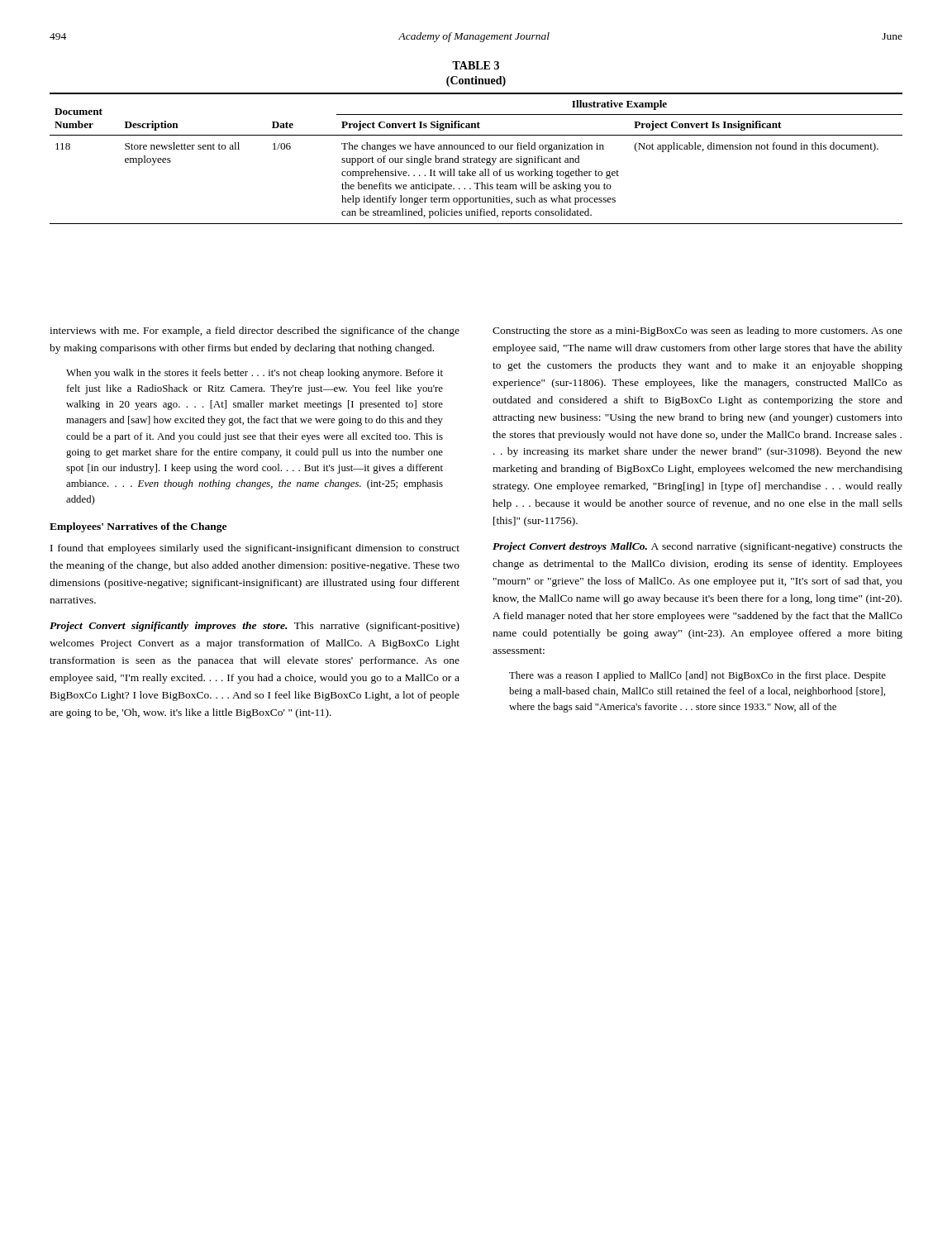The height and width of the screenshot is (1240, 952).
Task: Locate the text block that says "Project Convert significantly improves the store. This"
Action: 255,670
